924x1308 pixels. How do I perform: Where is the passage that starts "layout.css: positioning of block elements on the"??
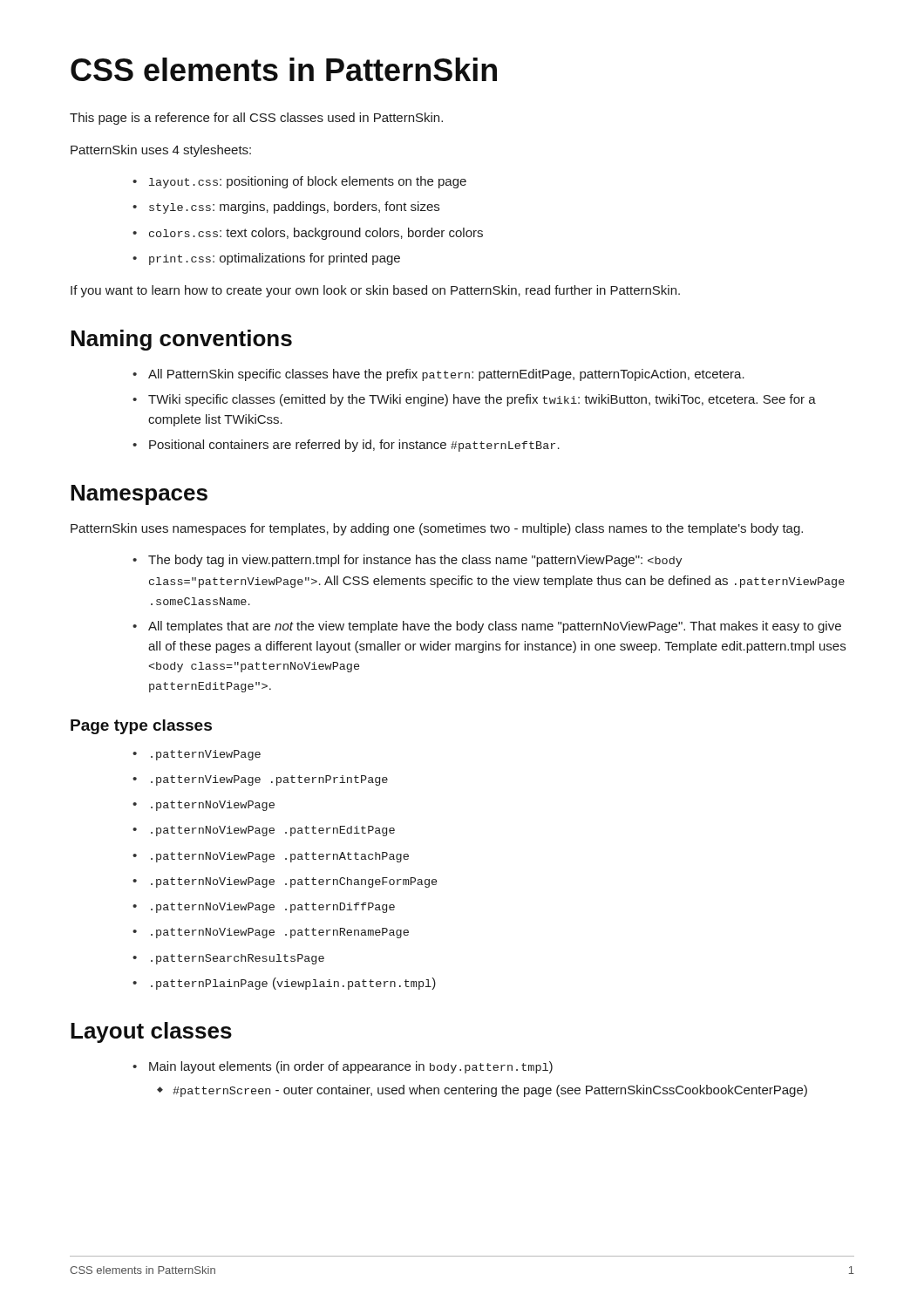coord(299,182)
